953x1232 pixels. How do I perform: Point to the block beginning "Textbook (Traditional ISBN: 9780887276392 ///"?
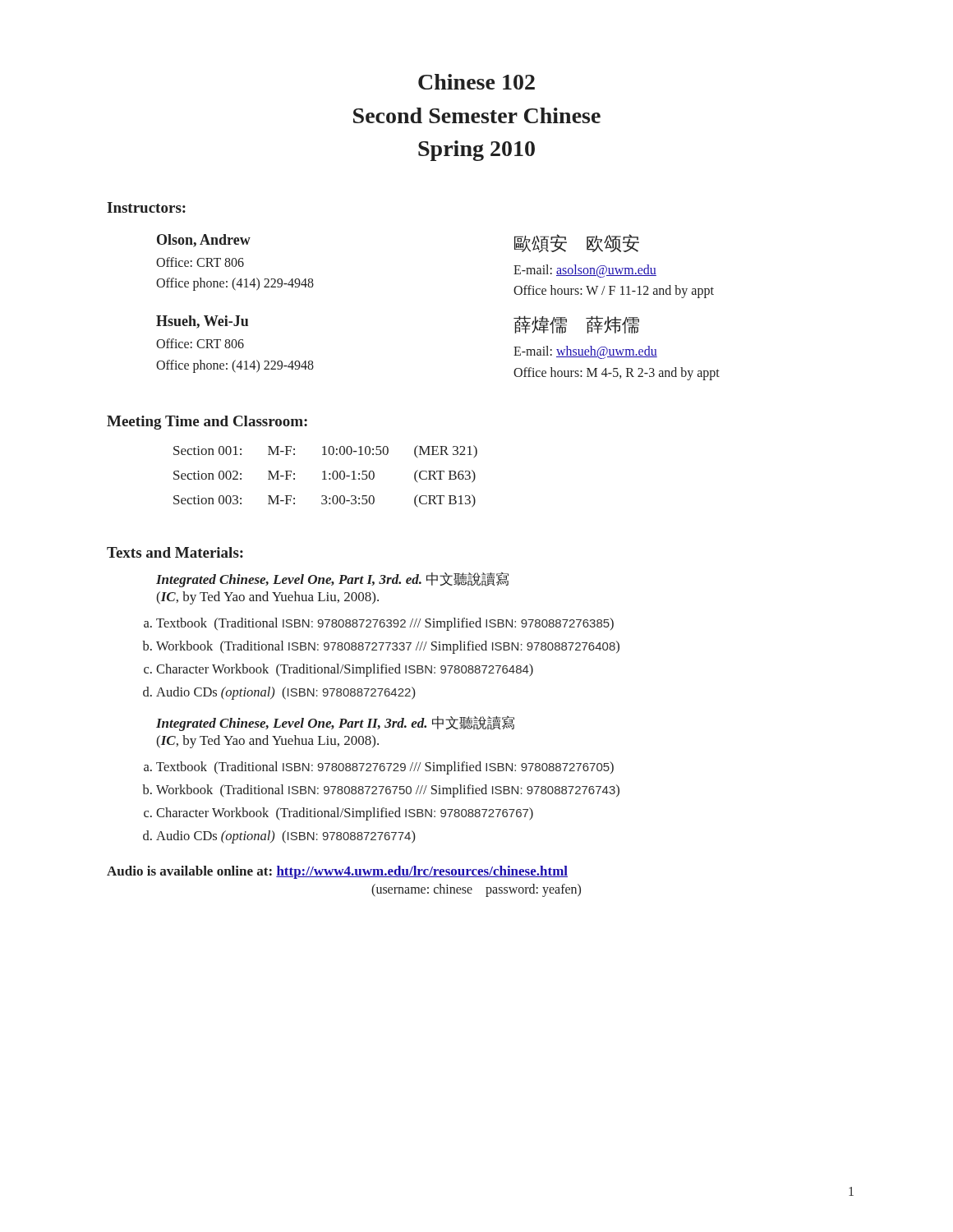click(385, 623)
